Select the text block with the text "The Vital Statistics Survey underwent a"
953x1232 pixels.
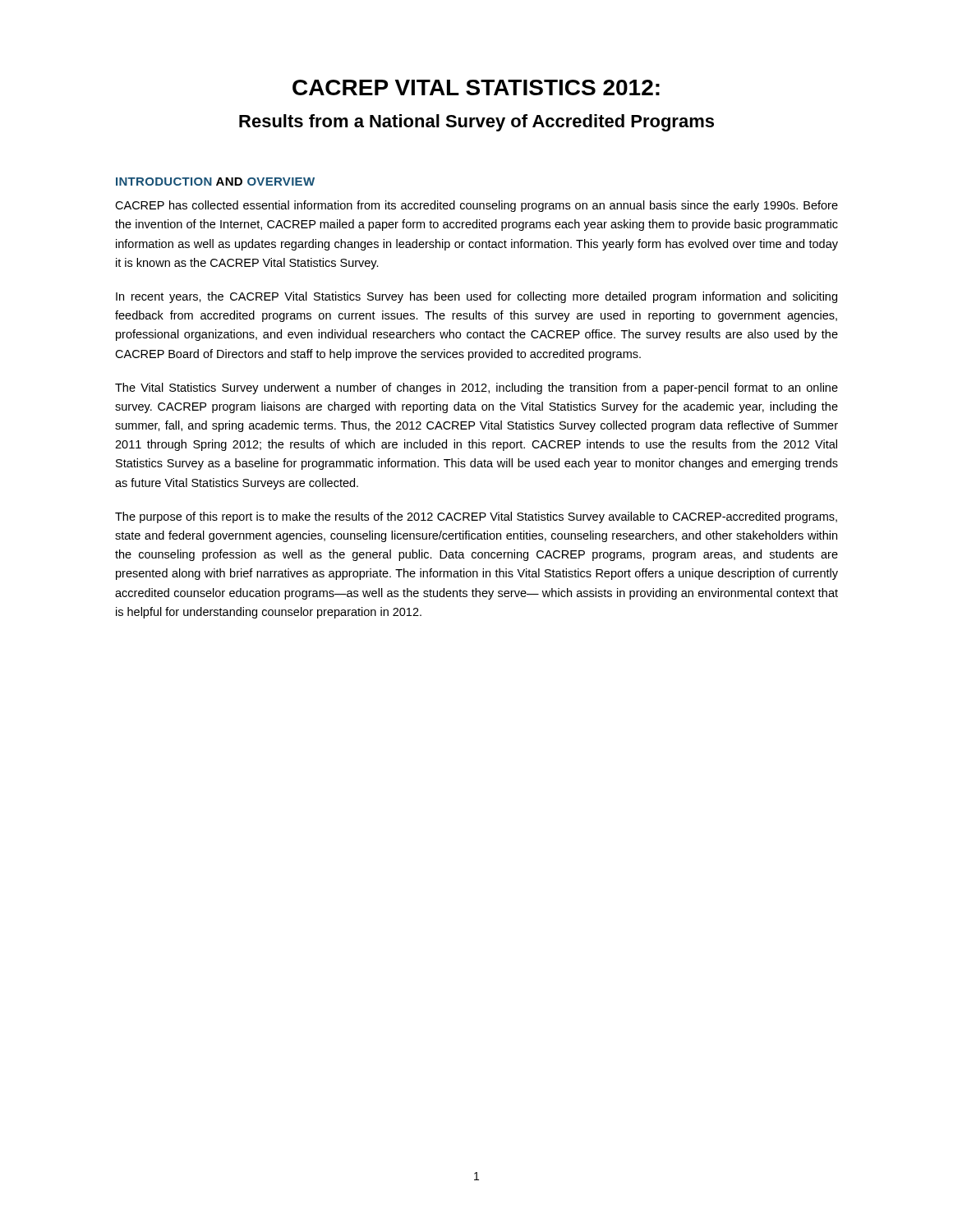(476, 435)
